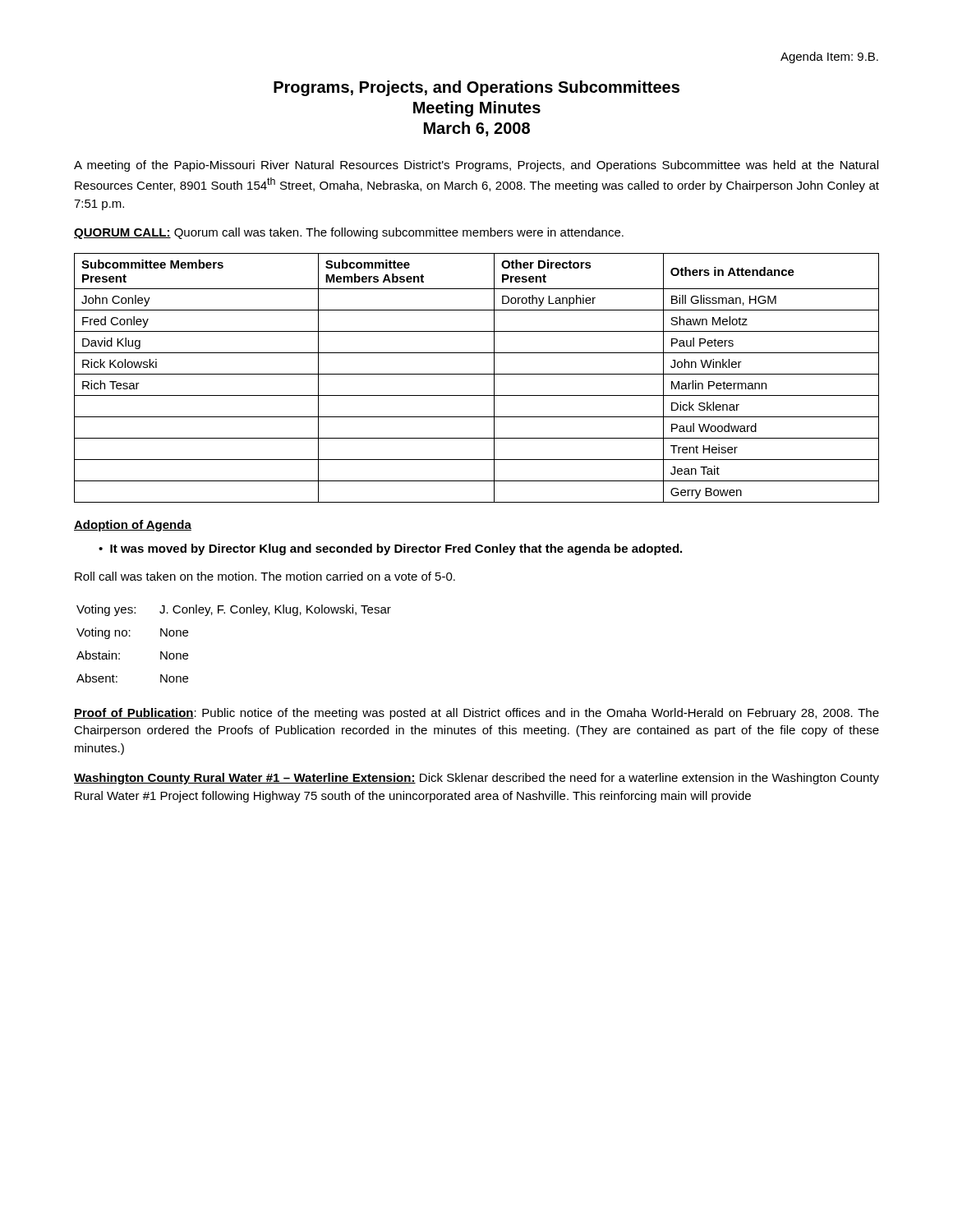Navigate to the block starting "Proof of Publication: Public notice of the"

pyautogui.click(x=476, y=730)
